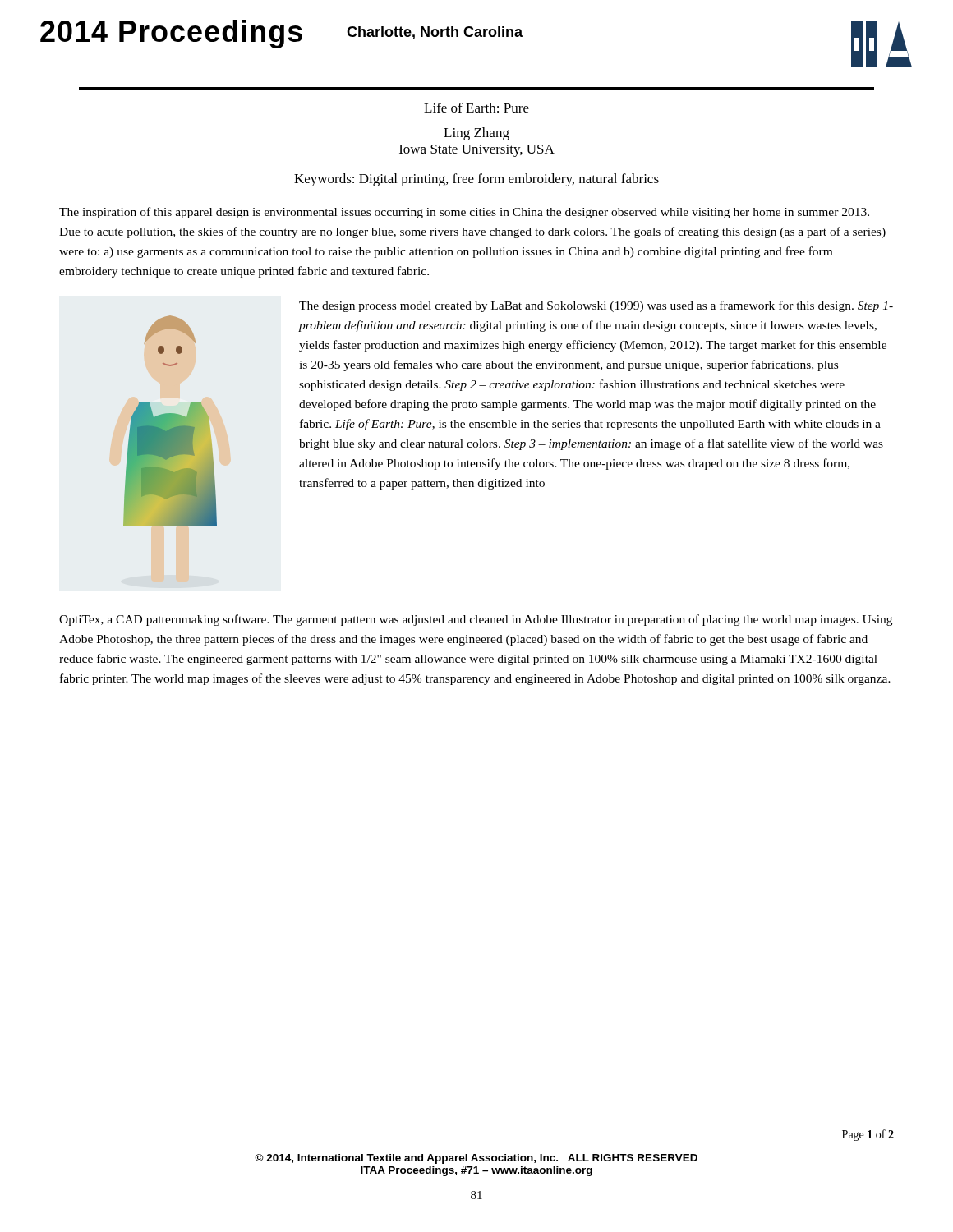
Task: Locate the photo
Action: [170, 445]
